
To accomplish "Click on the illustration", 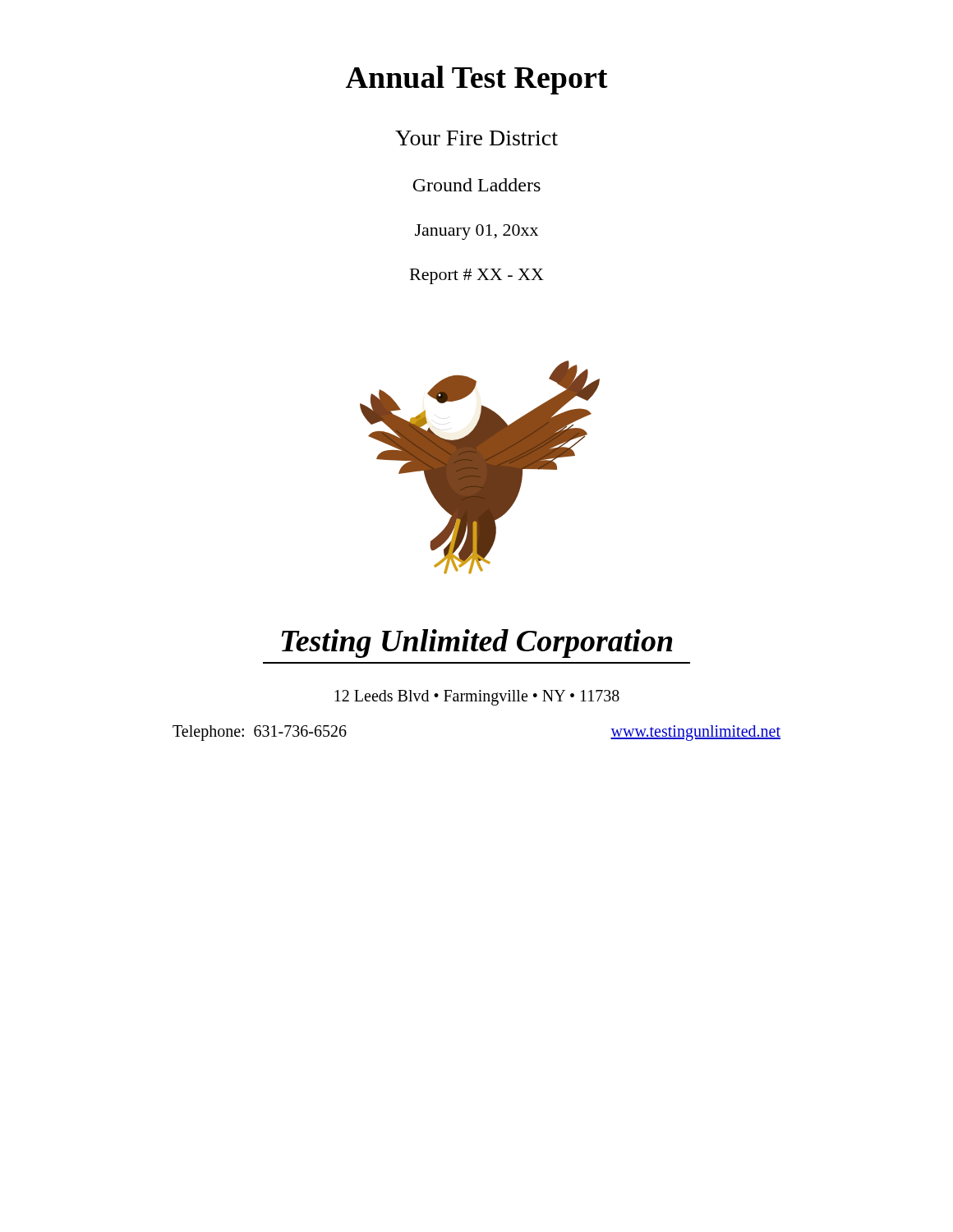I will pos(476,448).
